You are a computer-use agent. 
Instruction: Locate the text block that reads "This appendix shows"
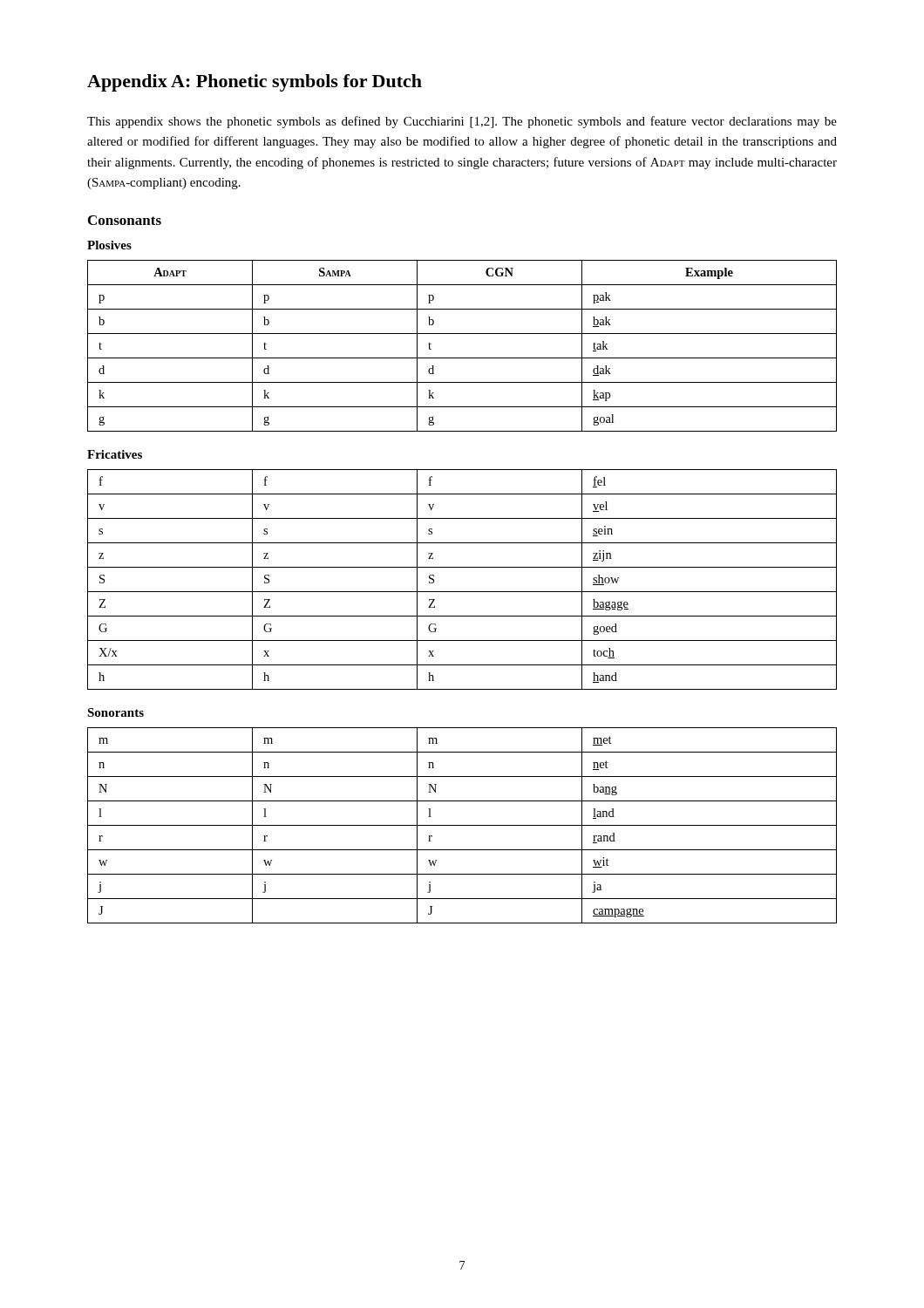click(462, 152)
